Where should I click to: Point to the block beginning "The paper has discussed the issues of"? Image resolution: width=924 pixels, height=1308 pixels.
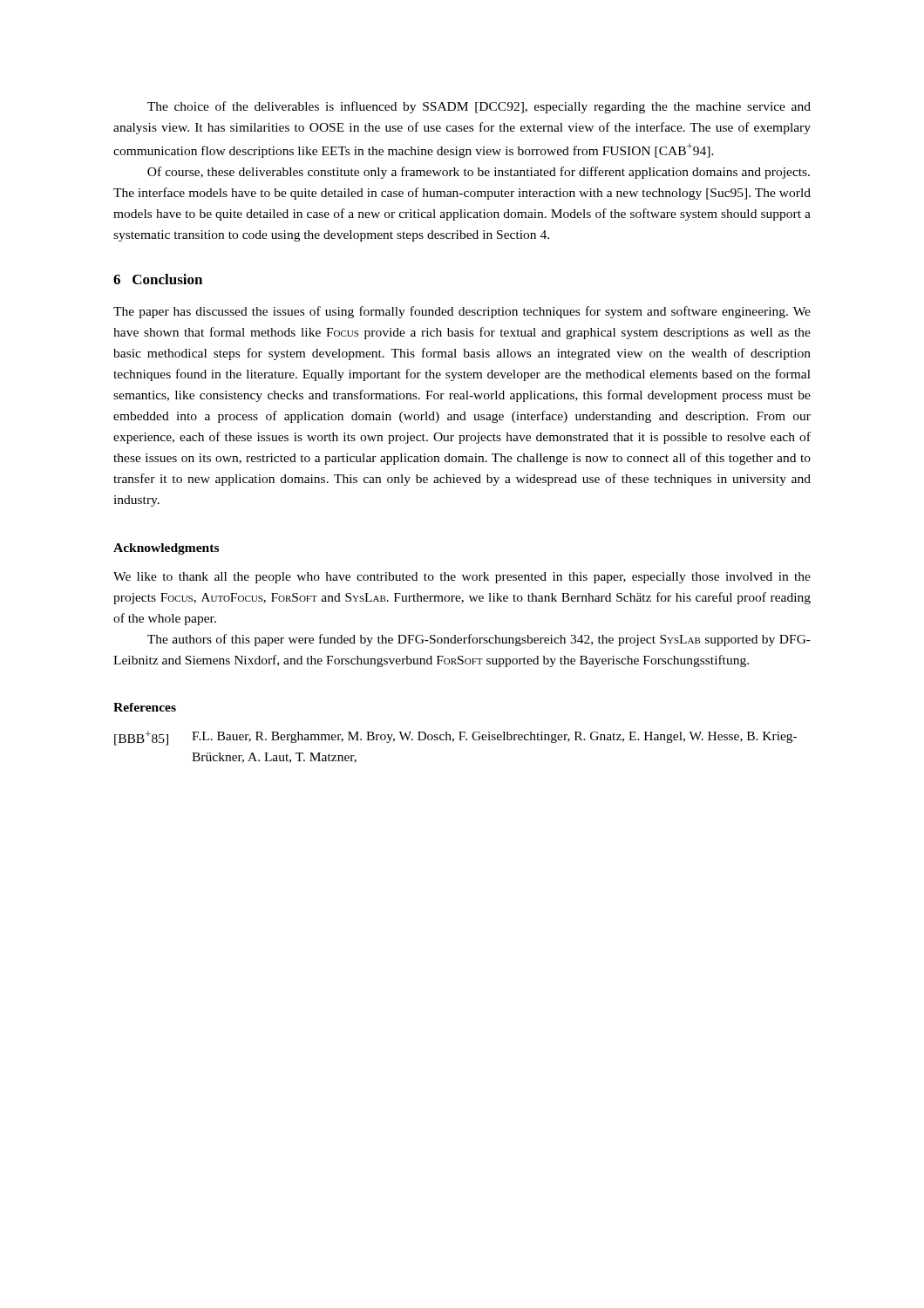462,405
